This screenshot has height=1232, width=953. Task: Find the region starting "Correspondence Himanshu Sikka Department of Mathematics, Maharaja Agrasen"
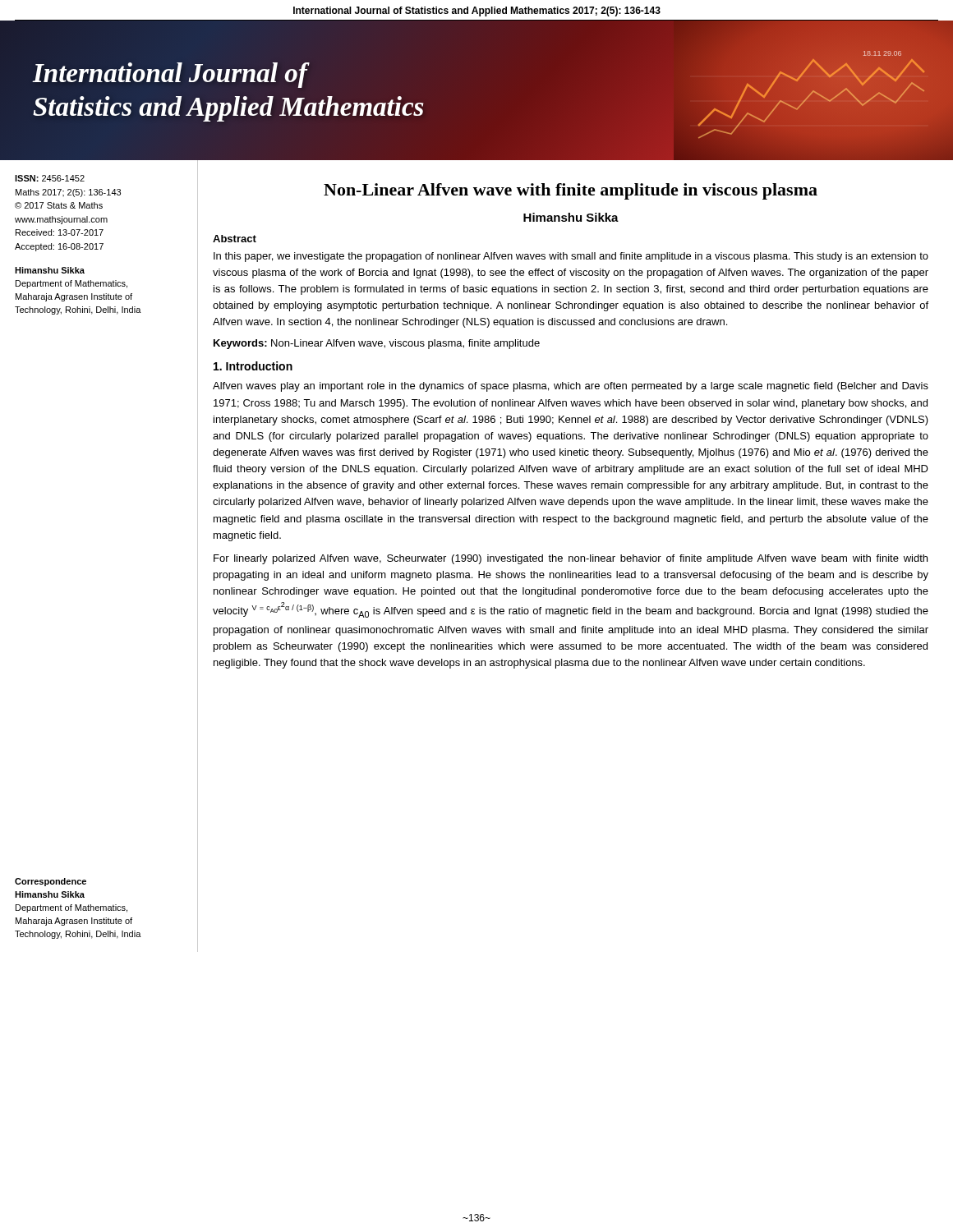[101, 908]
